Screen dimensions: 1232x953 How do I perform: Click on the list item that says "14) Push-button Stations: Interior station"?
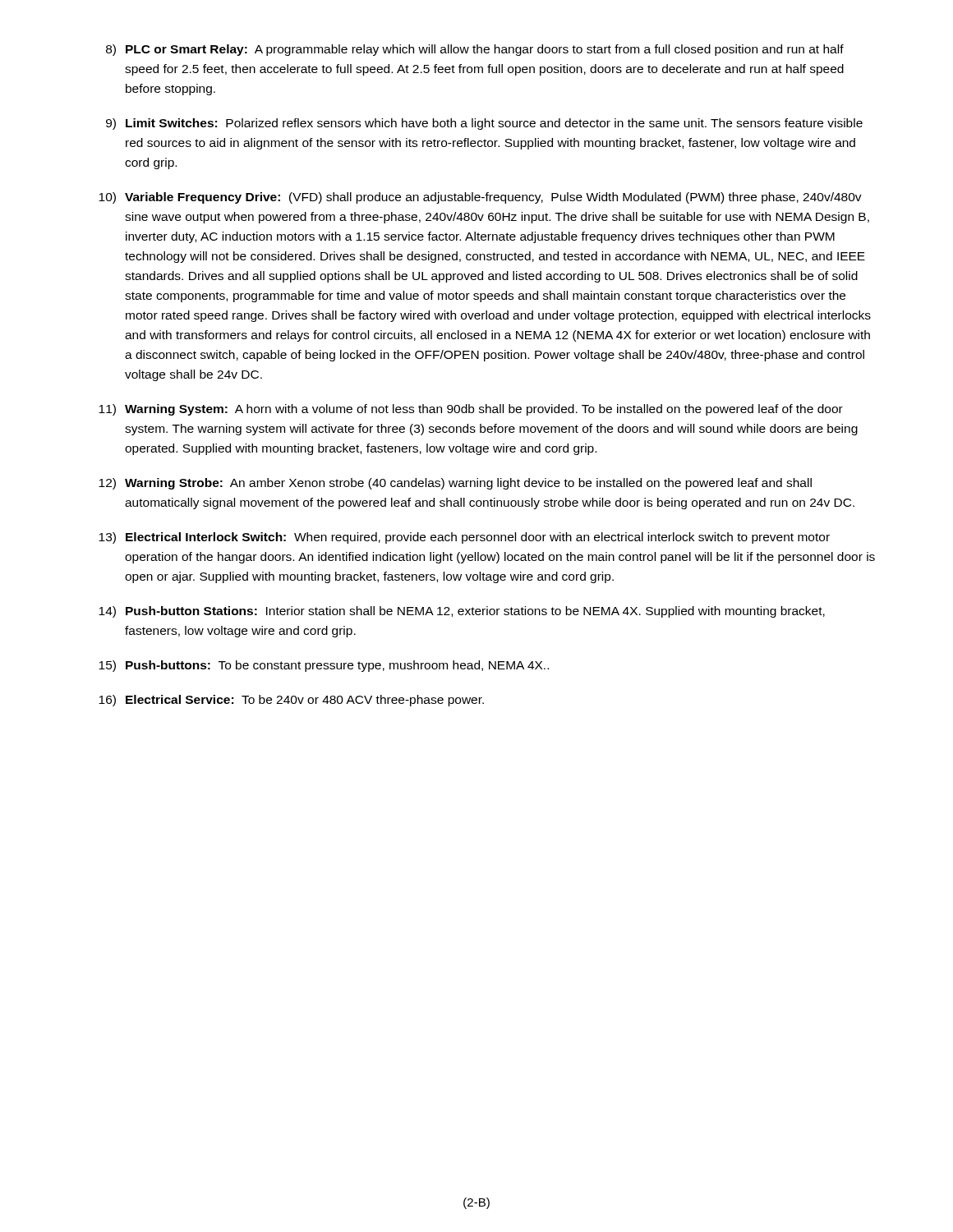coord(476,621)
